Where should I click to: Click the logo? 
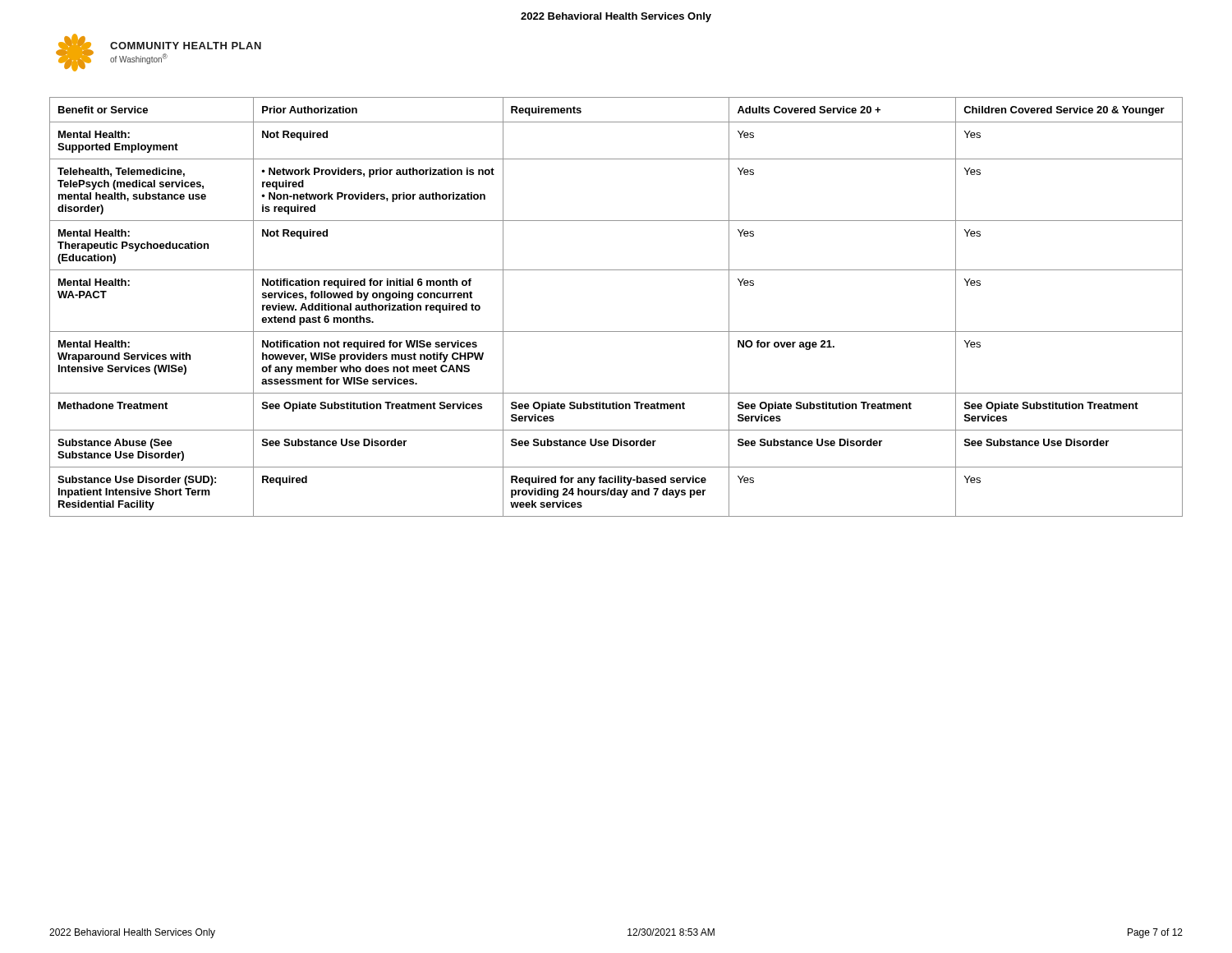[x=156, y=53]
